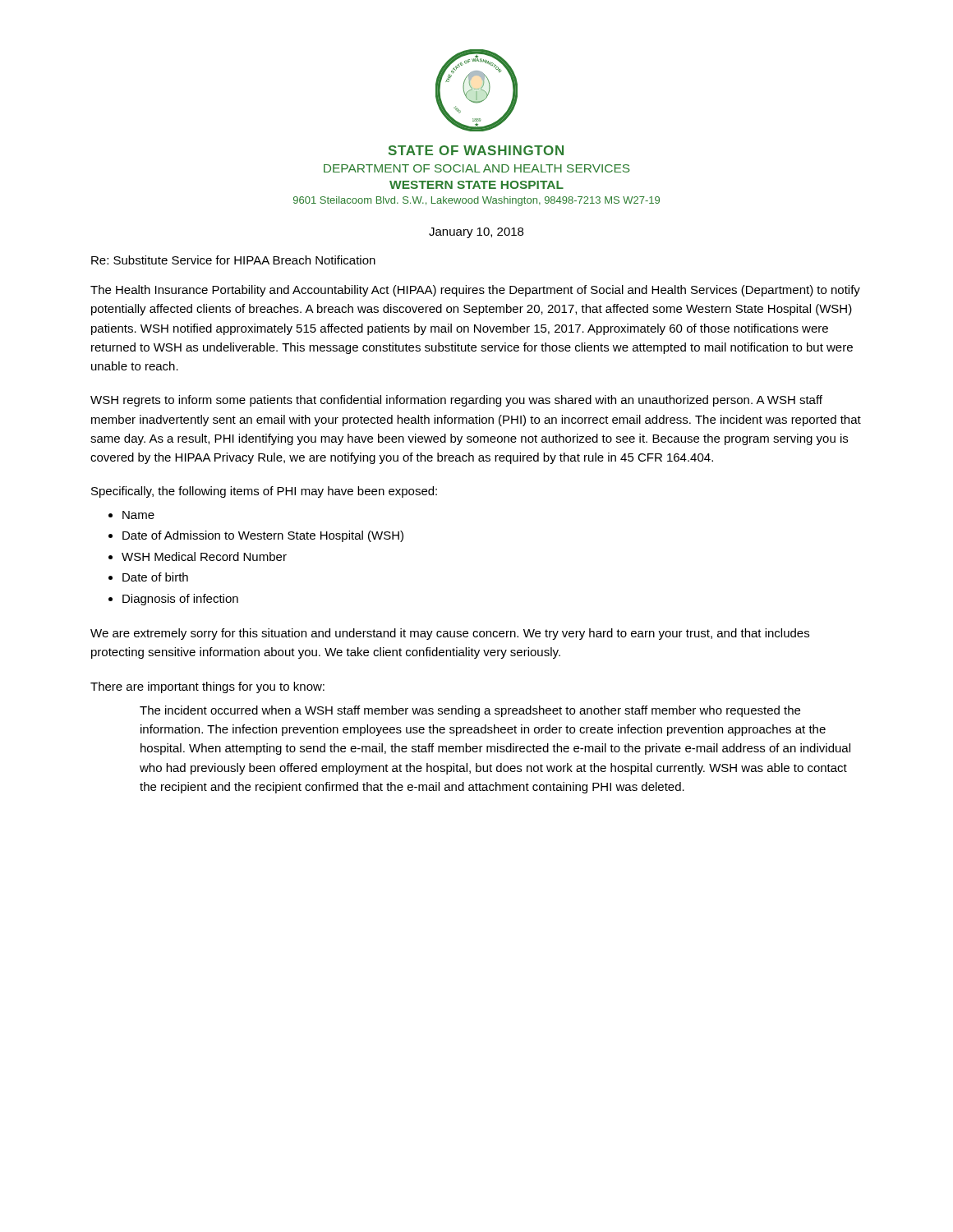Find the list item with the text "Date of Admission to Western"
This screenshot has width=953, height=1232.
[x=263, y=535]
